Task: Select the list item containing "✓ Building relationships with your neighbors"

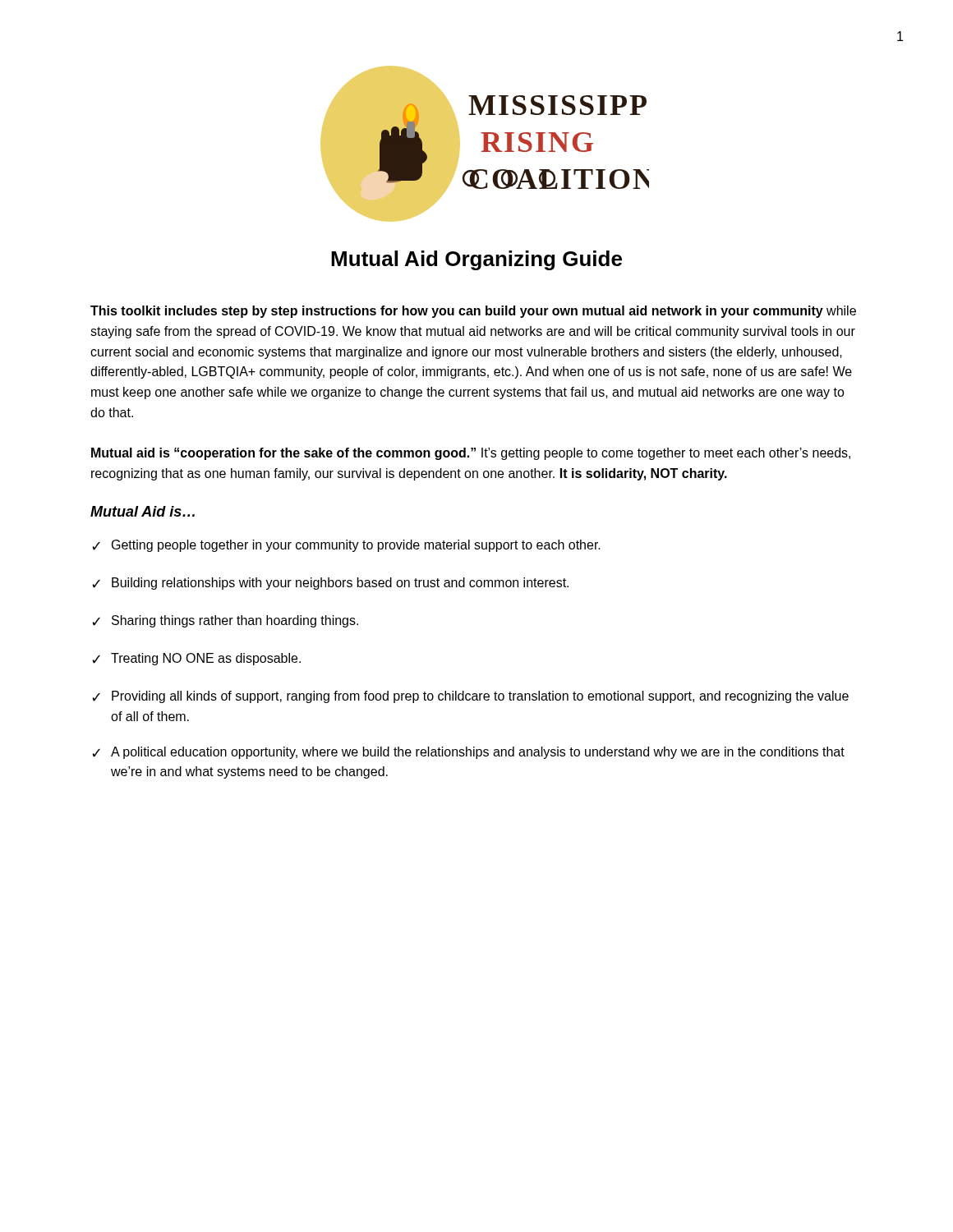Action: (x=330, y=585)
